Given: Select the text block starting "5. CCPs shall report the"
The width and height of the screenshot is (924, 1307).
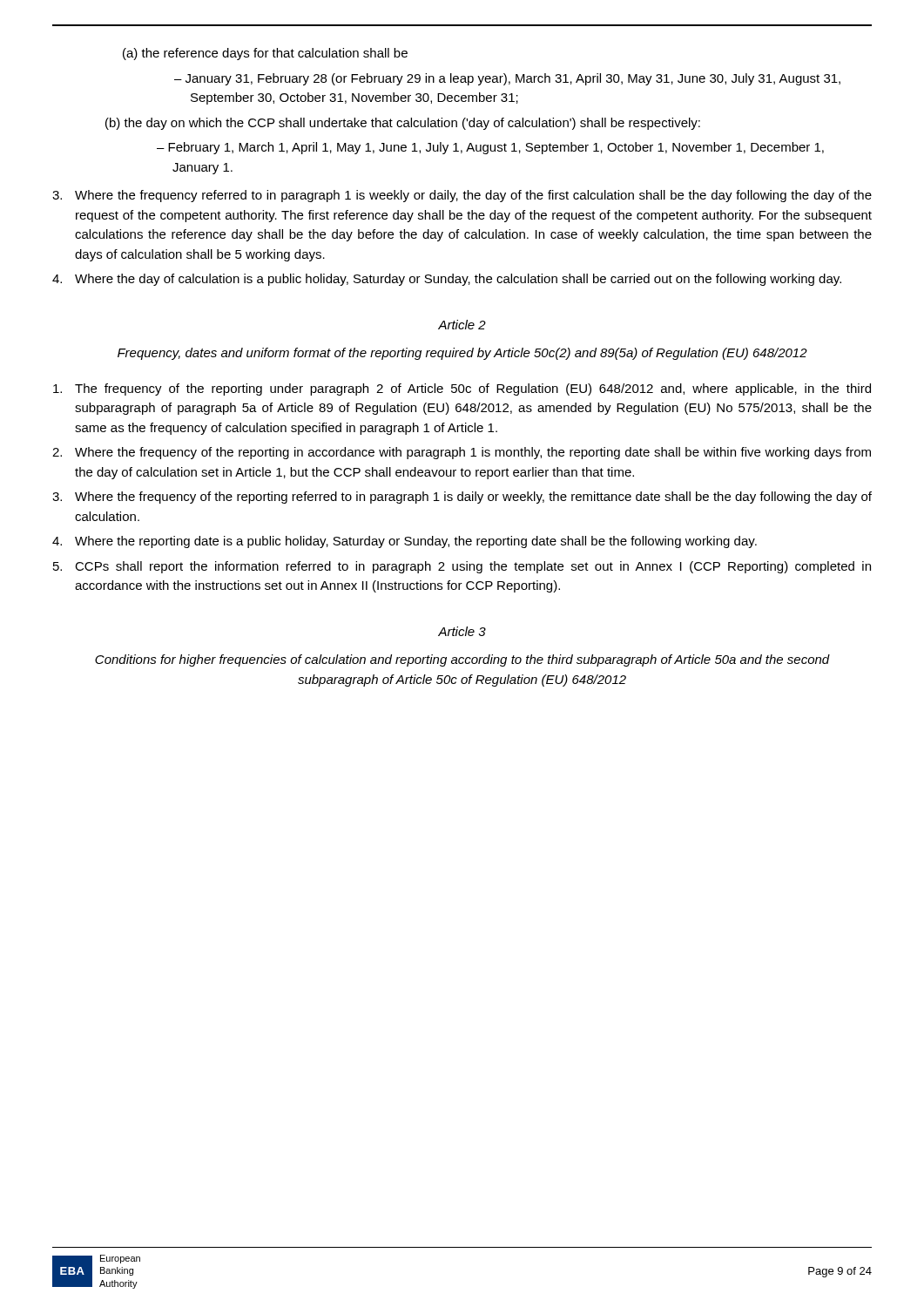Looking at the screenshot, I should tap(462, 576).
